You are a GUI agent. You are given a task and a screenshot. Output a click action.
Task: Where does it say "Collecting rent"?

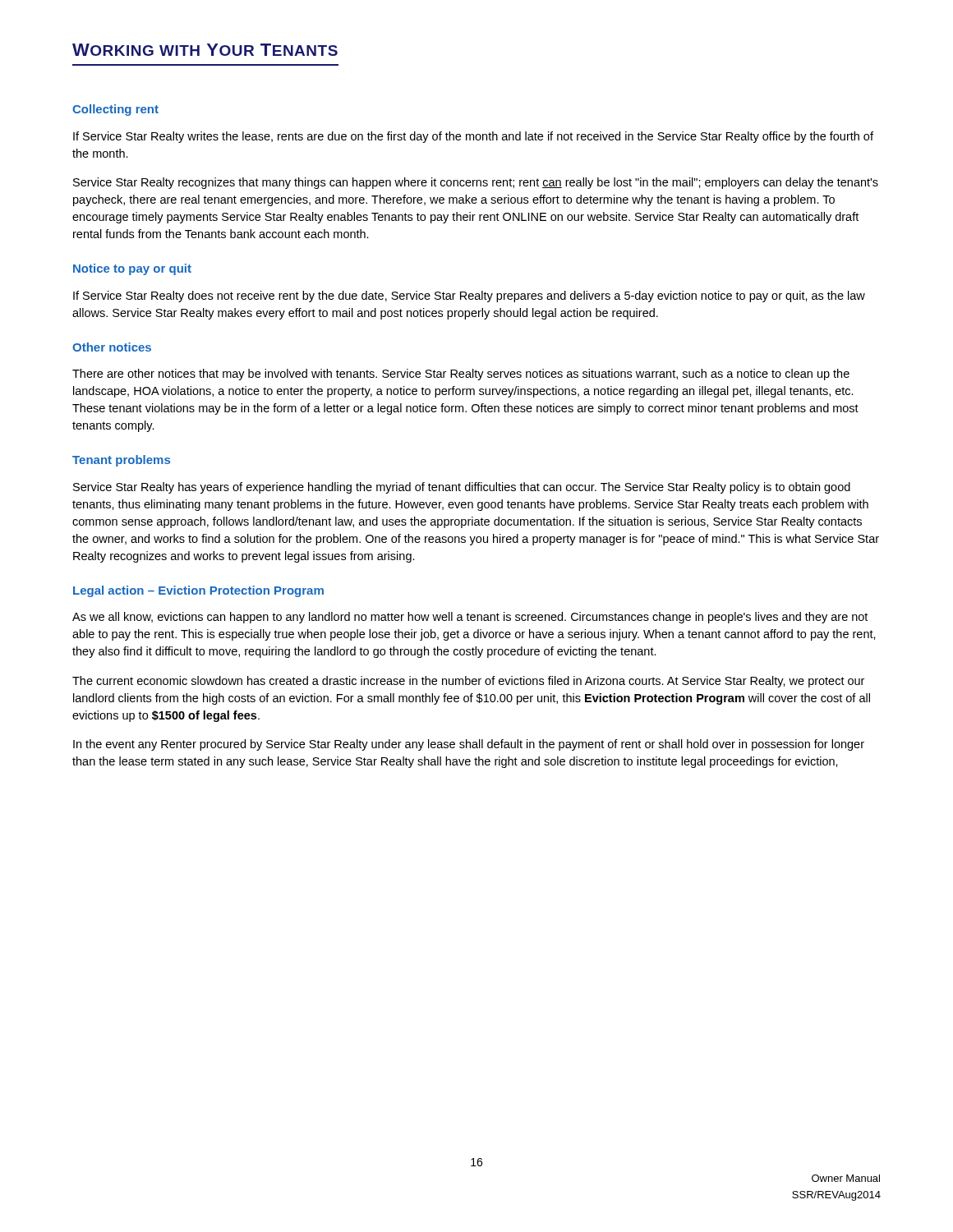[115, 110]
